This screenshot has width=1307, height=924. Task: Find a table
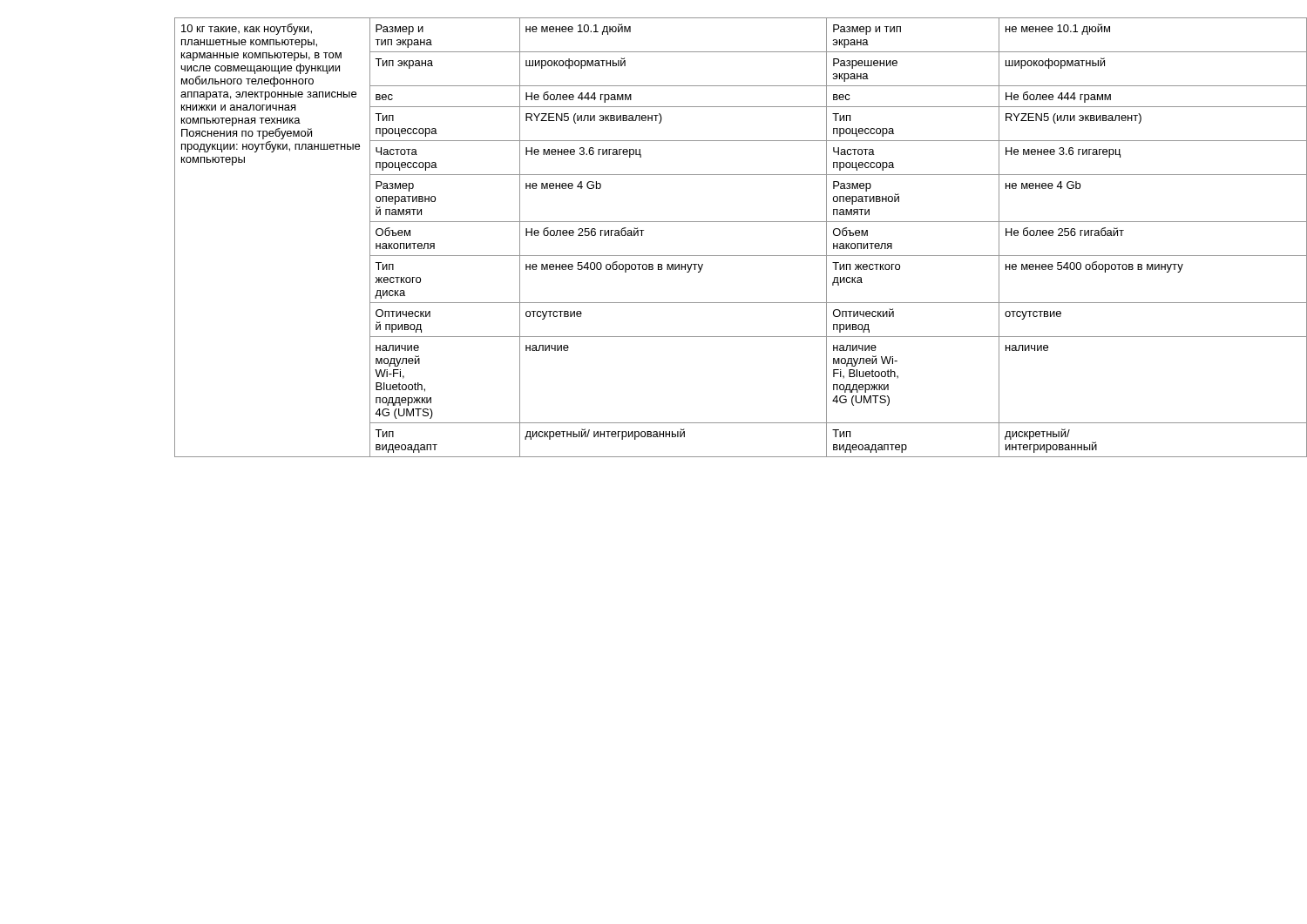(697, 237)
